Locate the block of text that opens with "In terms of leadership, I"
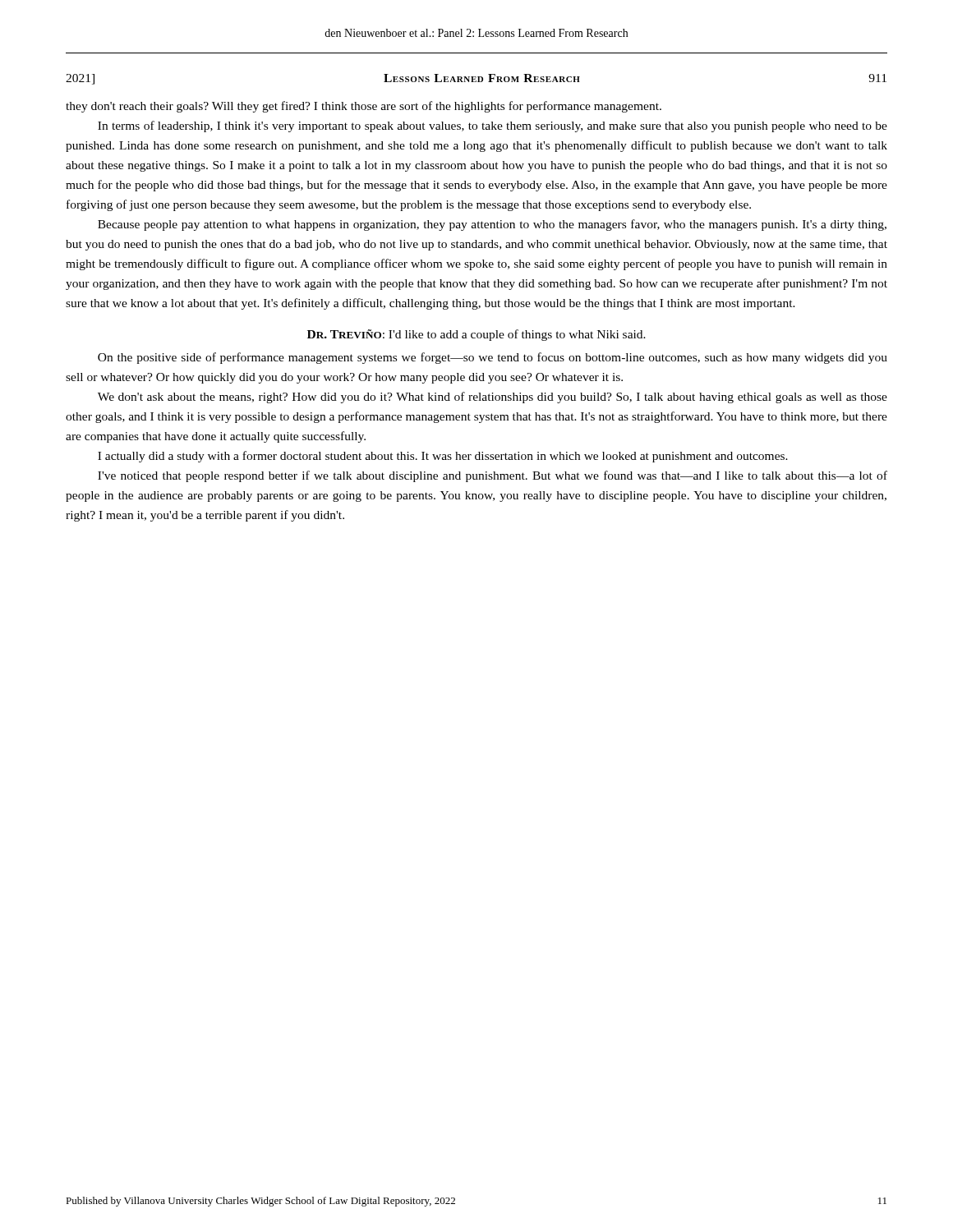Viewport: 953px width, 1232px height. 476,165
